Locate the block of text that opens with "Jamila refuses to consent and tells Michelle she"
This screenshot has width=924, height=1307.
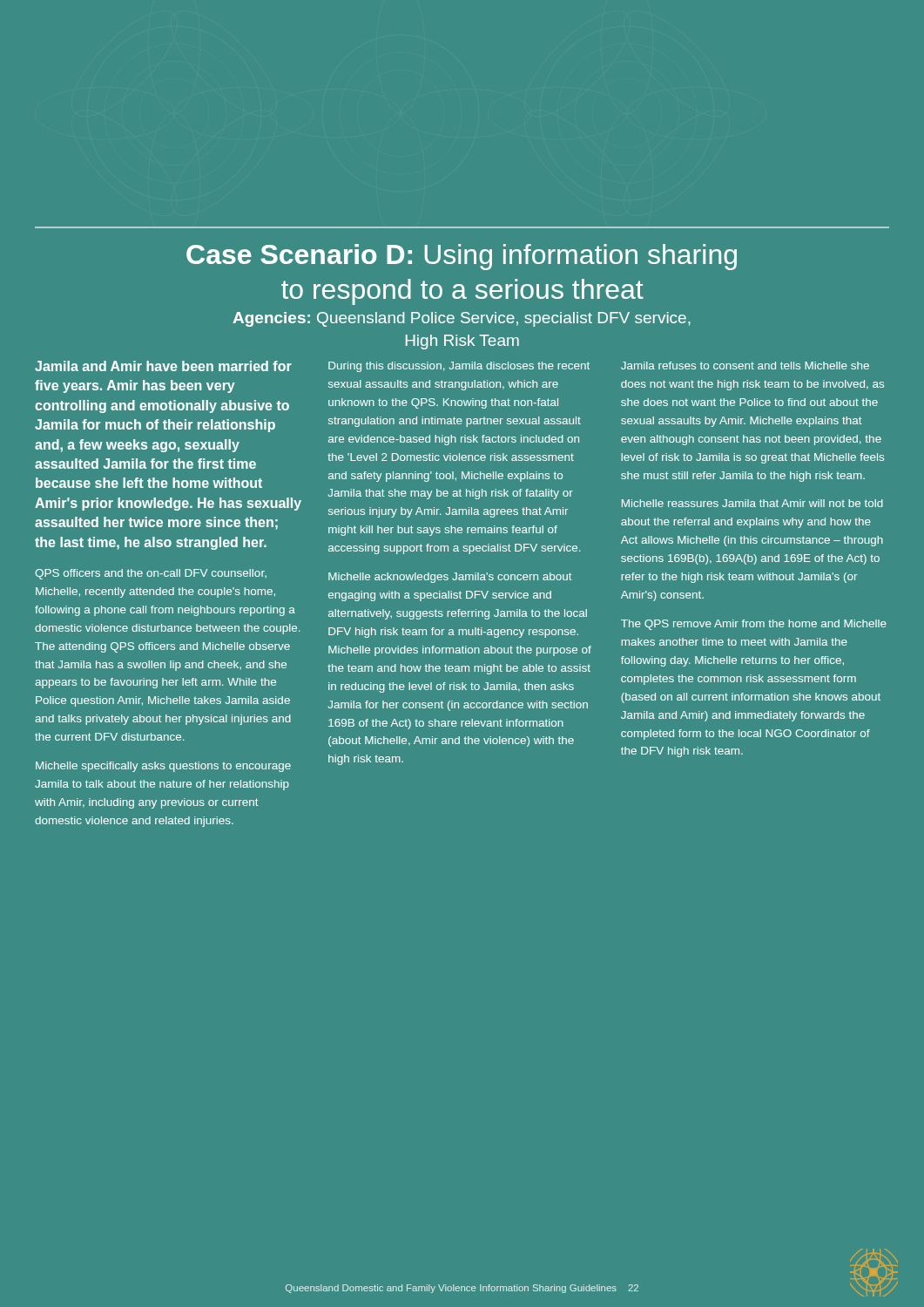click(x=755, y=559)
